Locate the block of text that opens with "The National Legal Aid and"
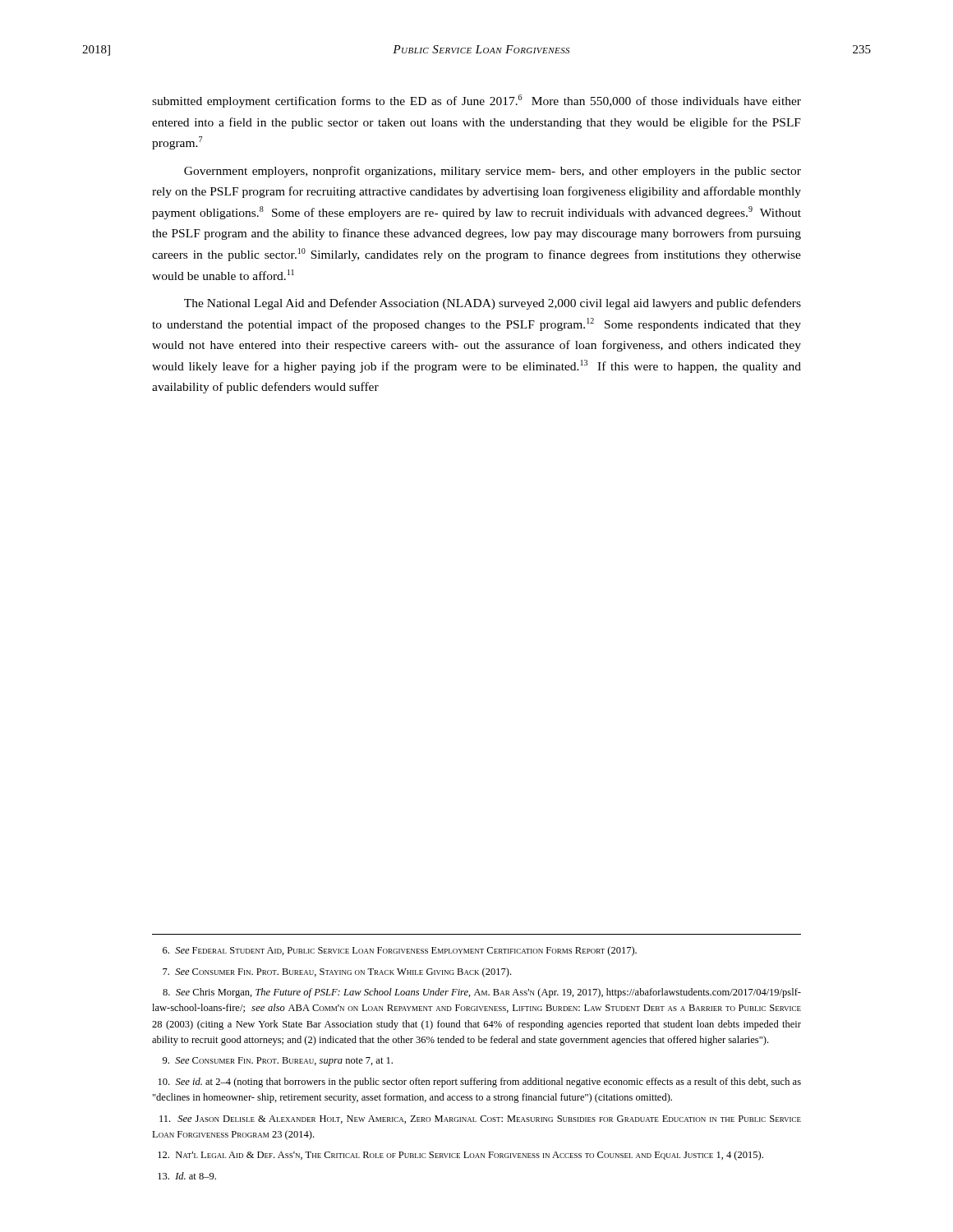Image resolution: width=953 pixels, height=1232 pixels. point(476,345)
